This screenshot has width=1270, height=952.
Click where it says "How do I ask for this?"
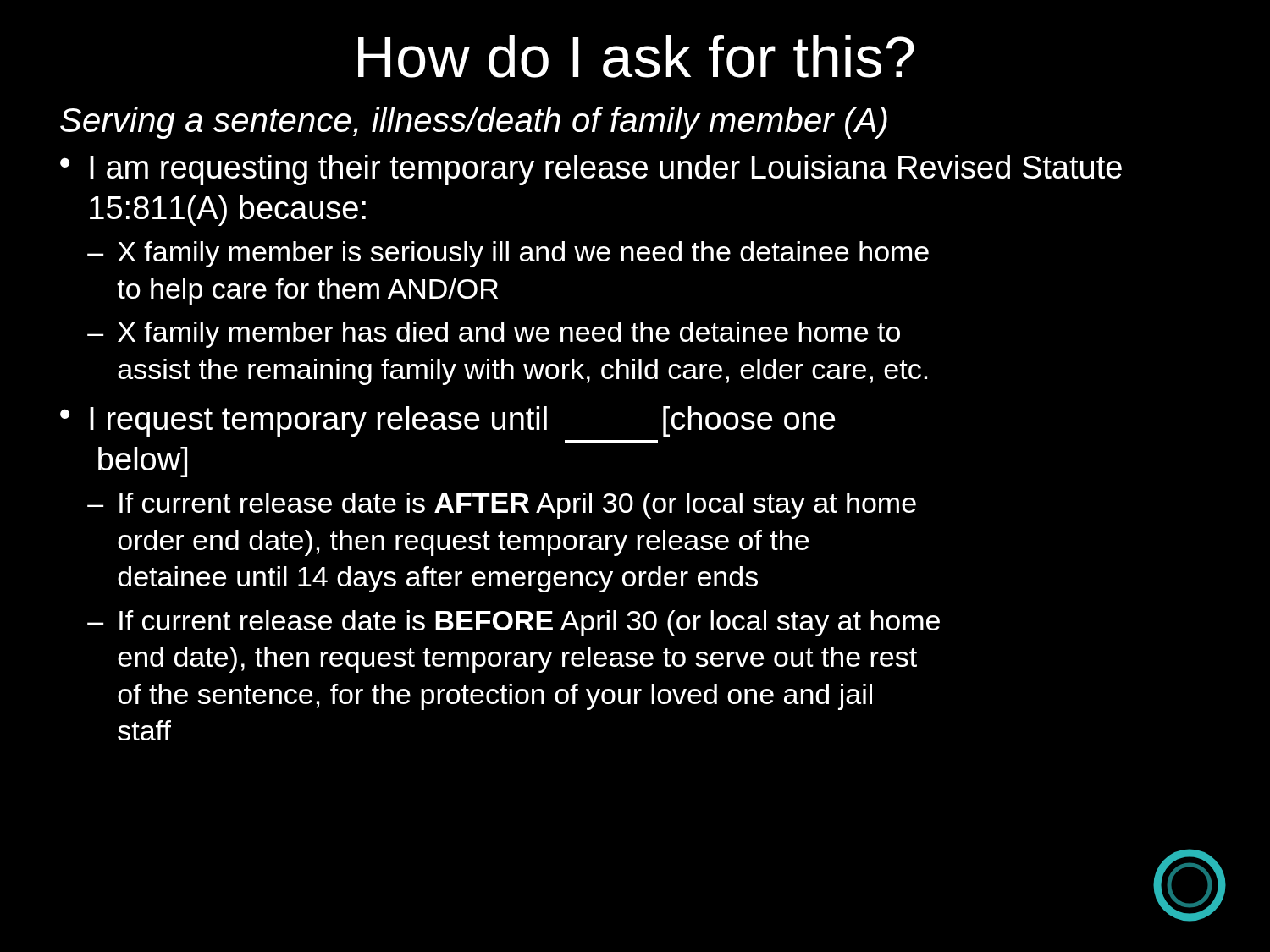pos(635,57)
